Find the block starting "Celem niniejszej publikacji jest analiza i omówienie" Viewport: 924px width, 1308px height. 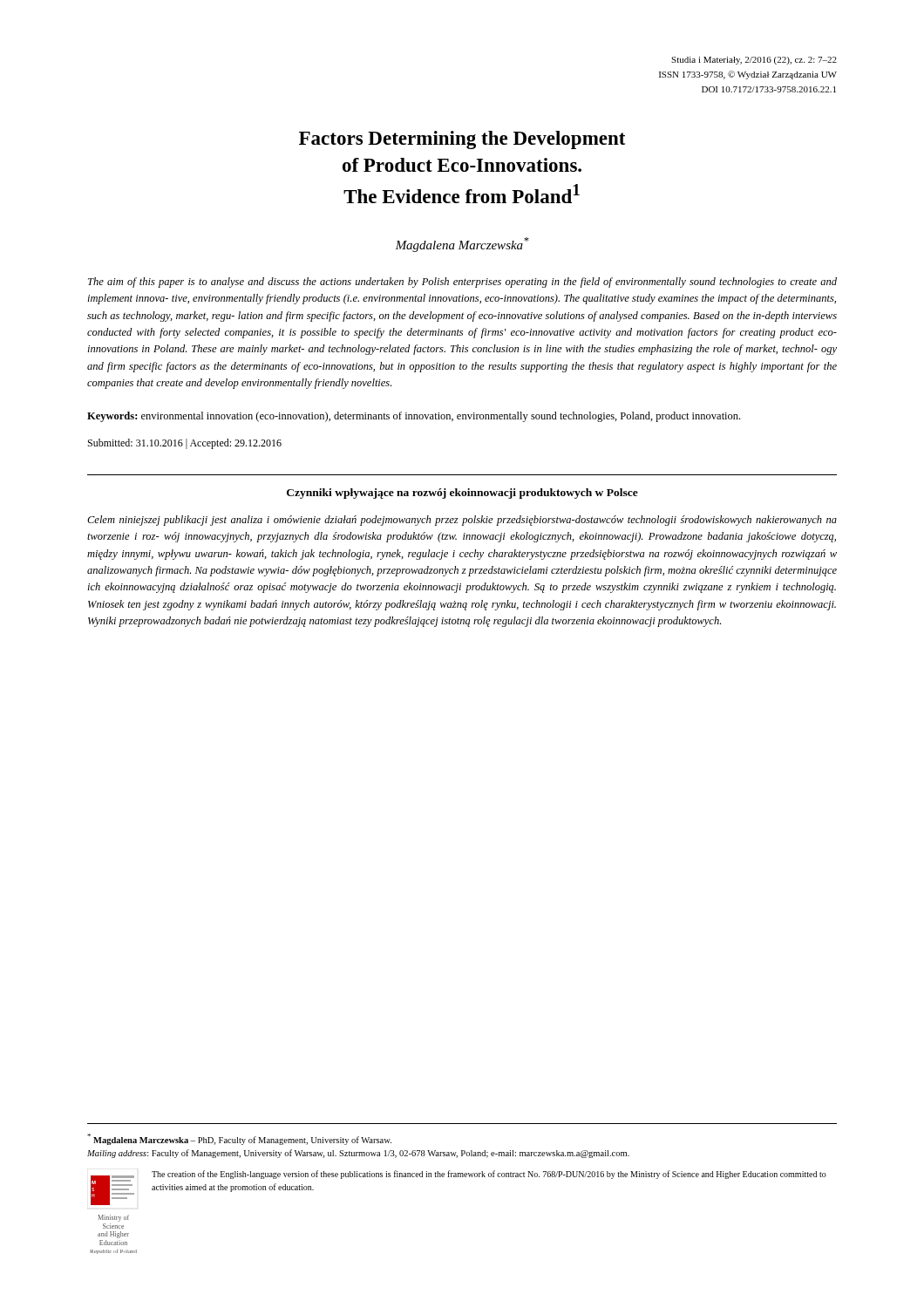(x=462, y=570)
